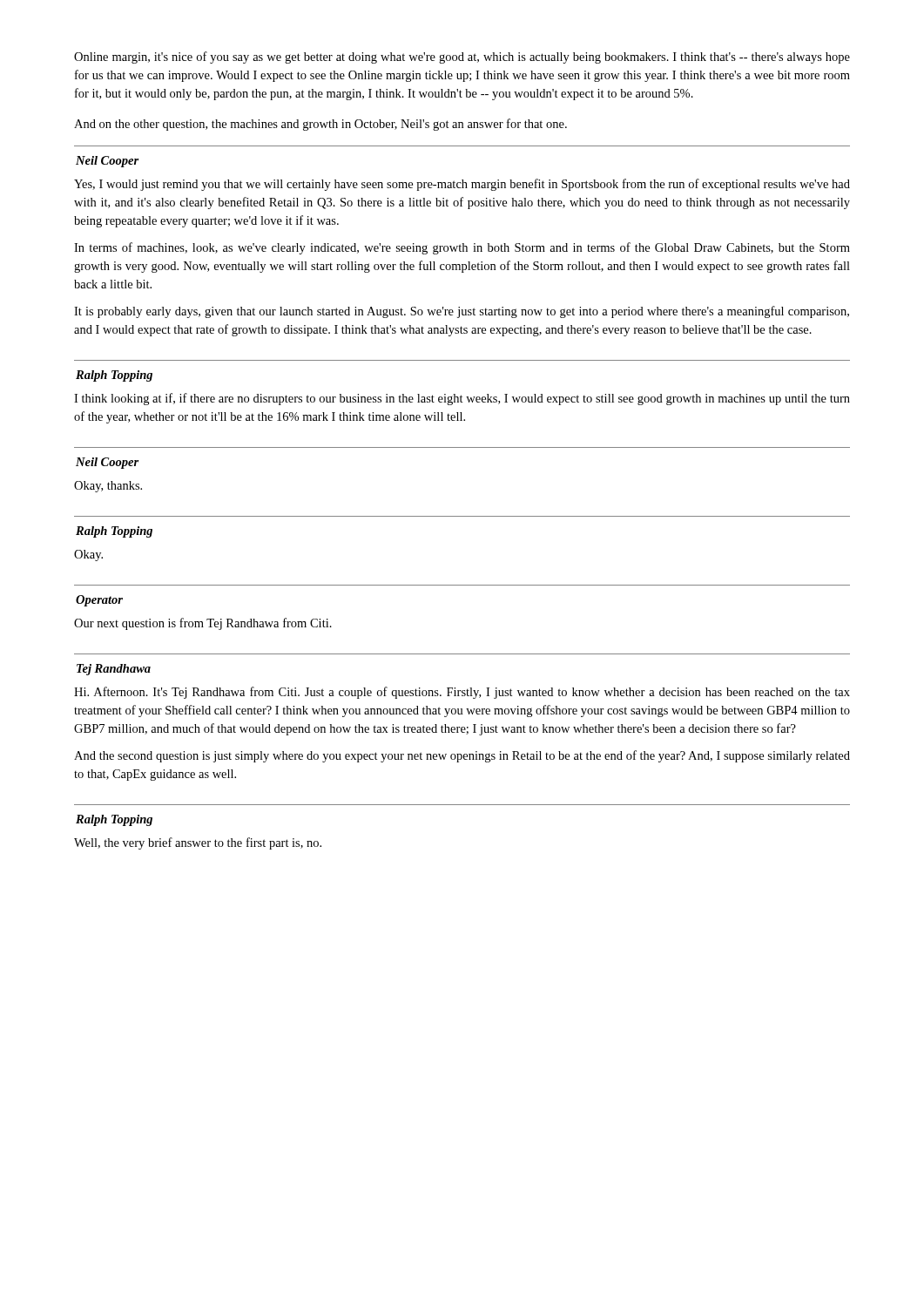The height and width of the screenshot is (1307, 924).
Task: Select the text block with the text "Ralph Topping I think looking at if,"
Action: tap(462, 397)
